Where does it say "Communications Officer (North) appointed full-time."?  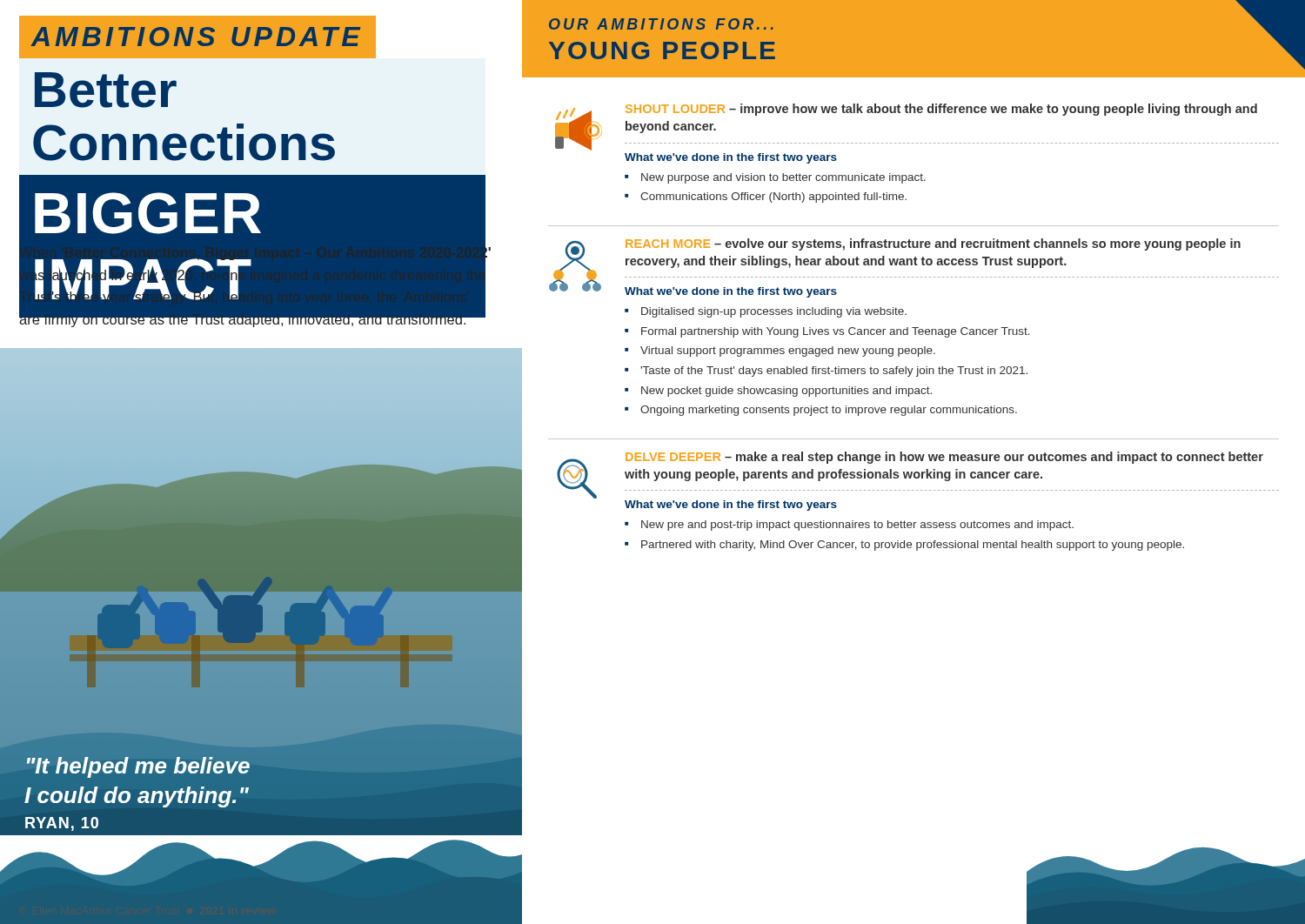click(774, 196)
